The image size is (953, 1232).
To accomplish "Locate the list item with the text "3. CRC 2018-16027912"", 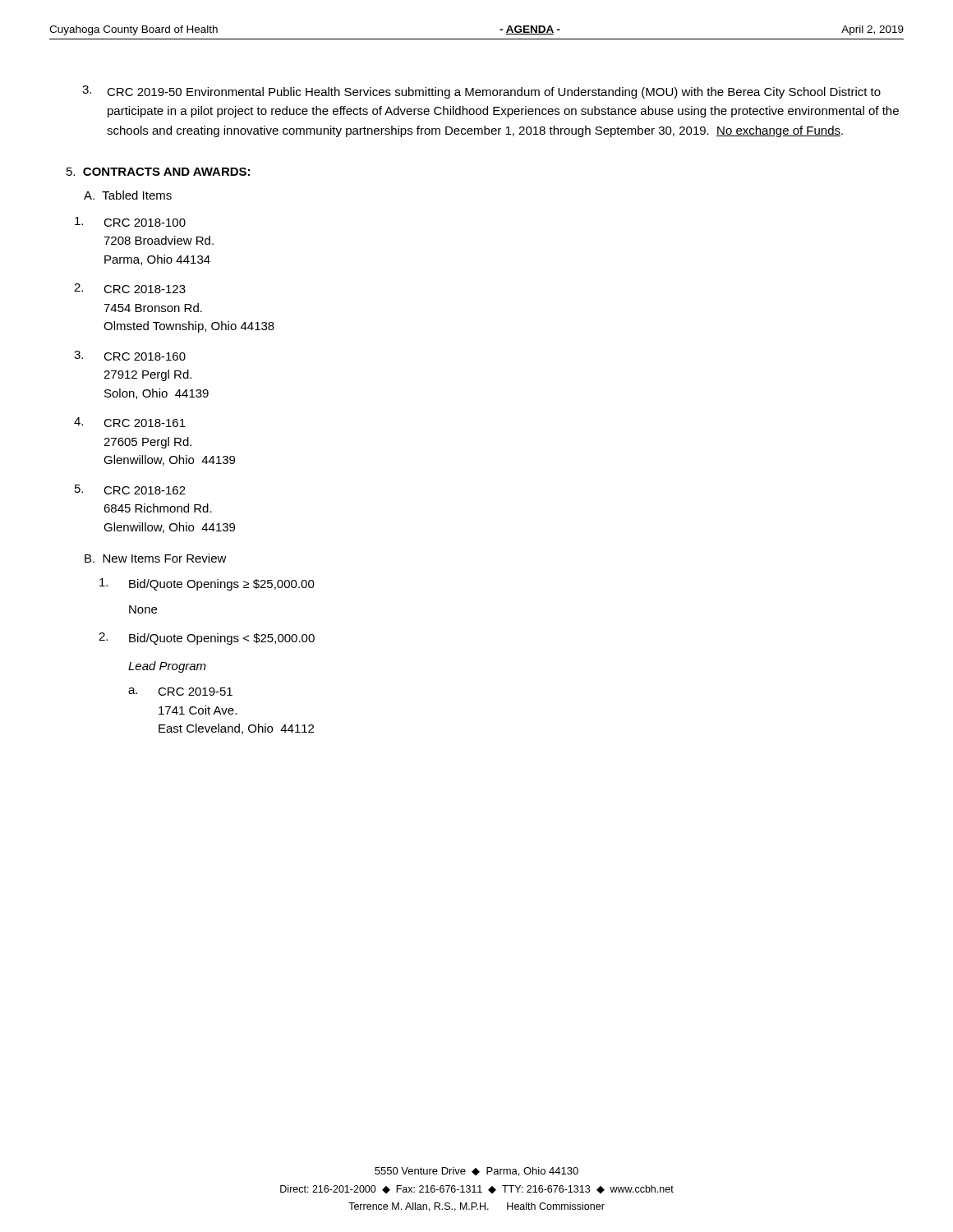I will [x=141, y=375].
